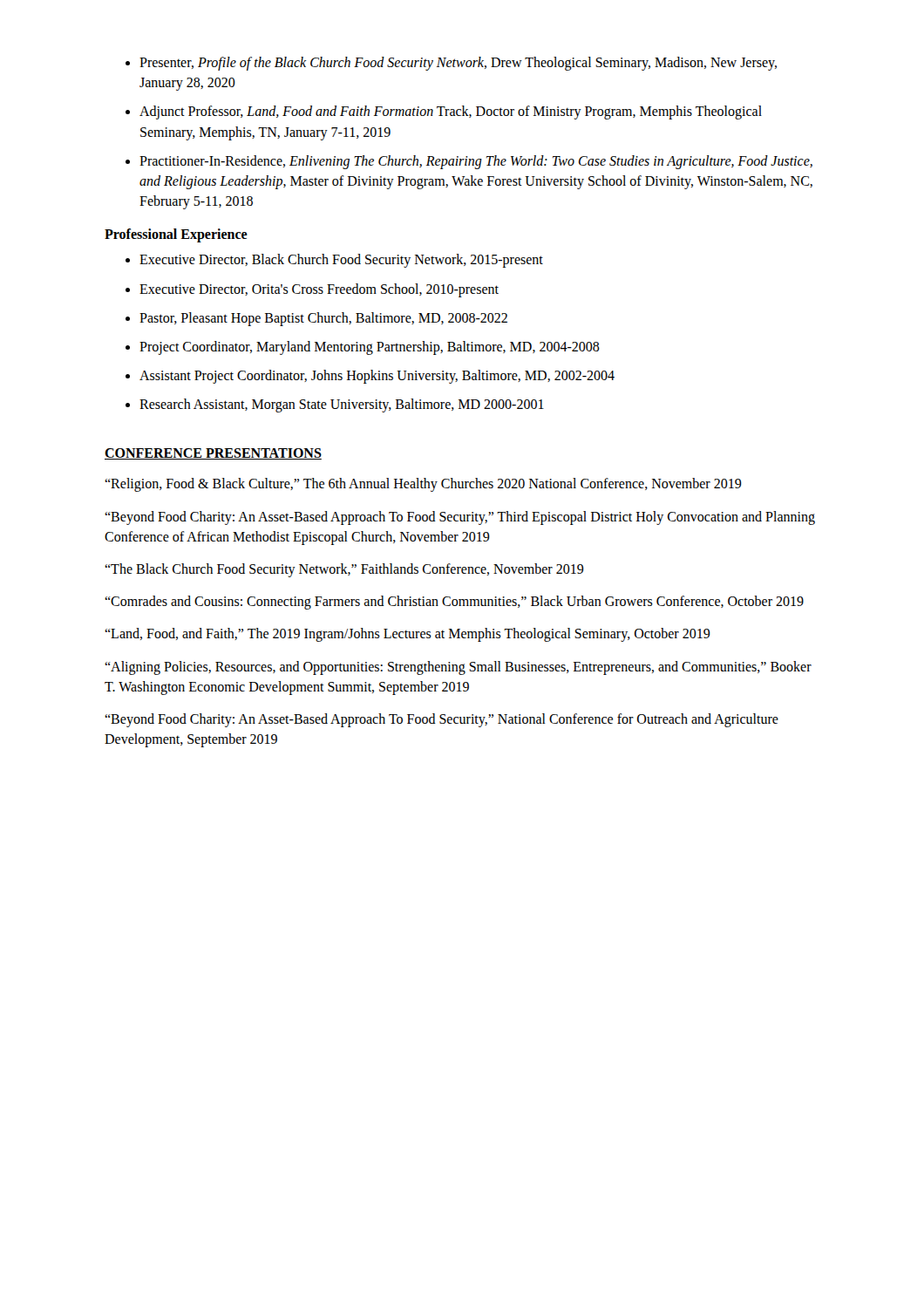Select the region starting "CONFERENCE PRESENTATIONS"
This screenshot has width=924, height=1308.
[x=213, y=453]
